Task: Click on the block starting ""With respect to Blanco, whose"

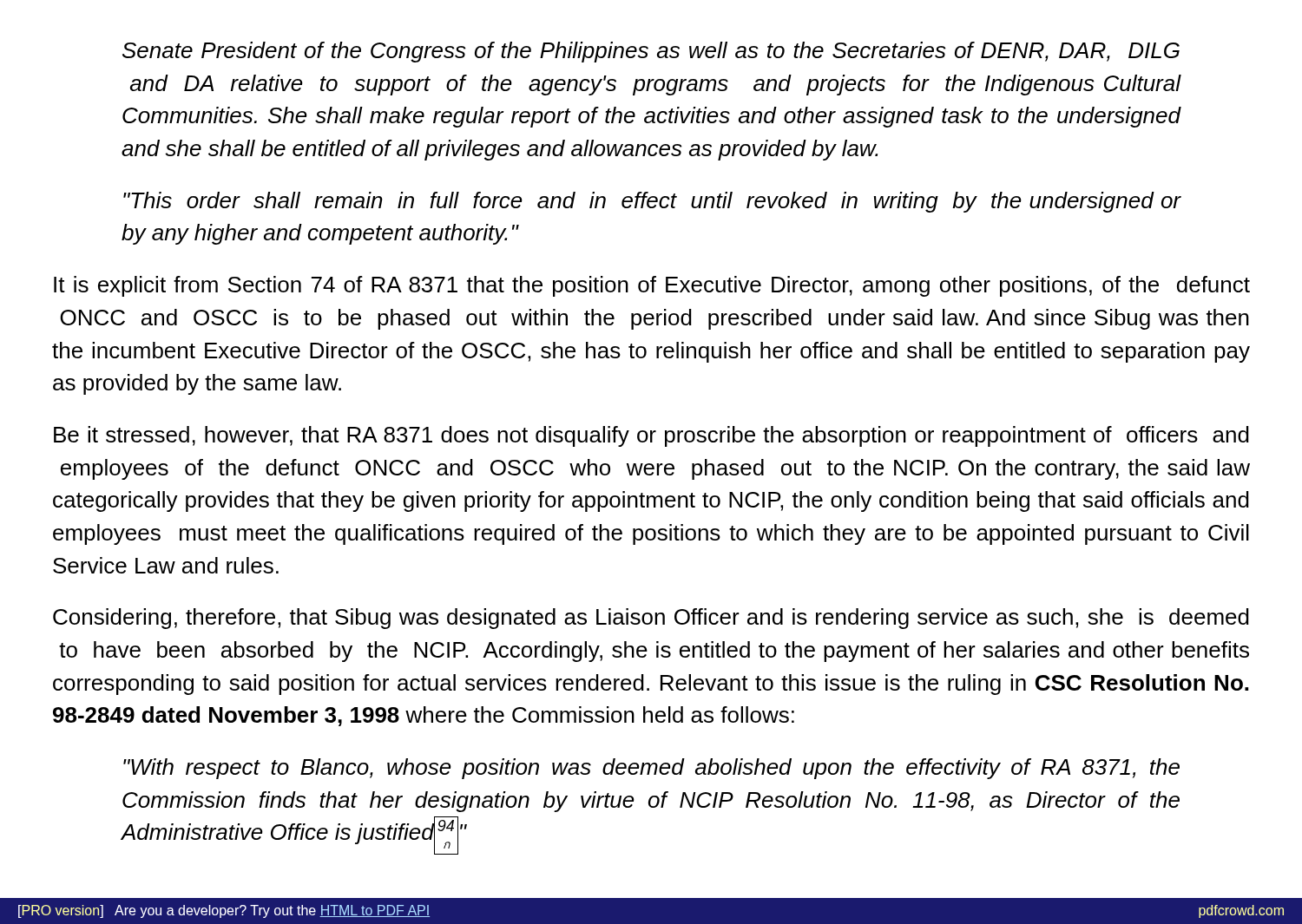Action: click(651, 803)
